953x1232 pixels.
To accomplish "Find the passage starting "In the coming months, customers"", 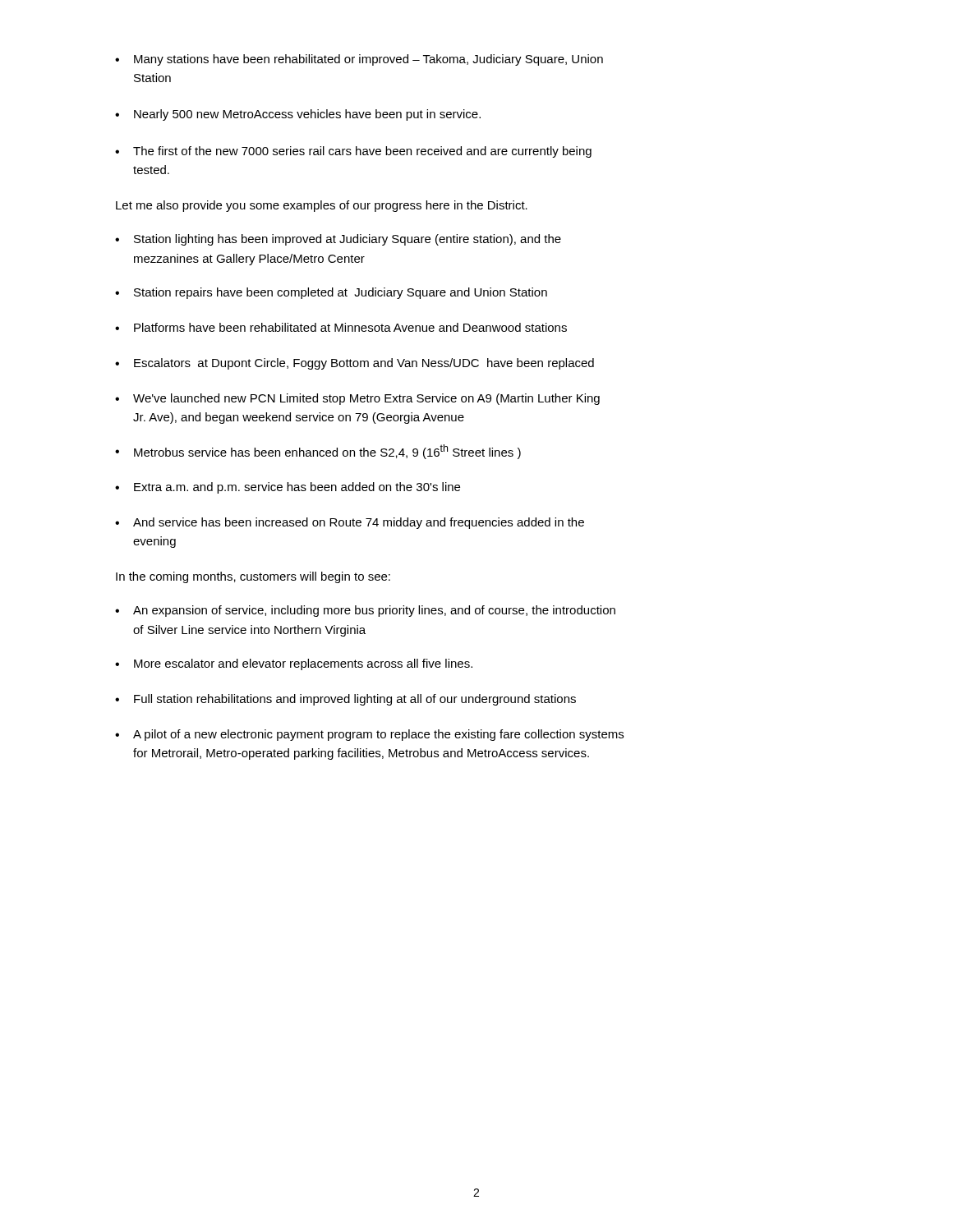I will pos(253,576).
